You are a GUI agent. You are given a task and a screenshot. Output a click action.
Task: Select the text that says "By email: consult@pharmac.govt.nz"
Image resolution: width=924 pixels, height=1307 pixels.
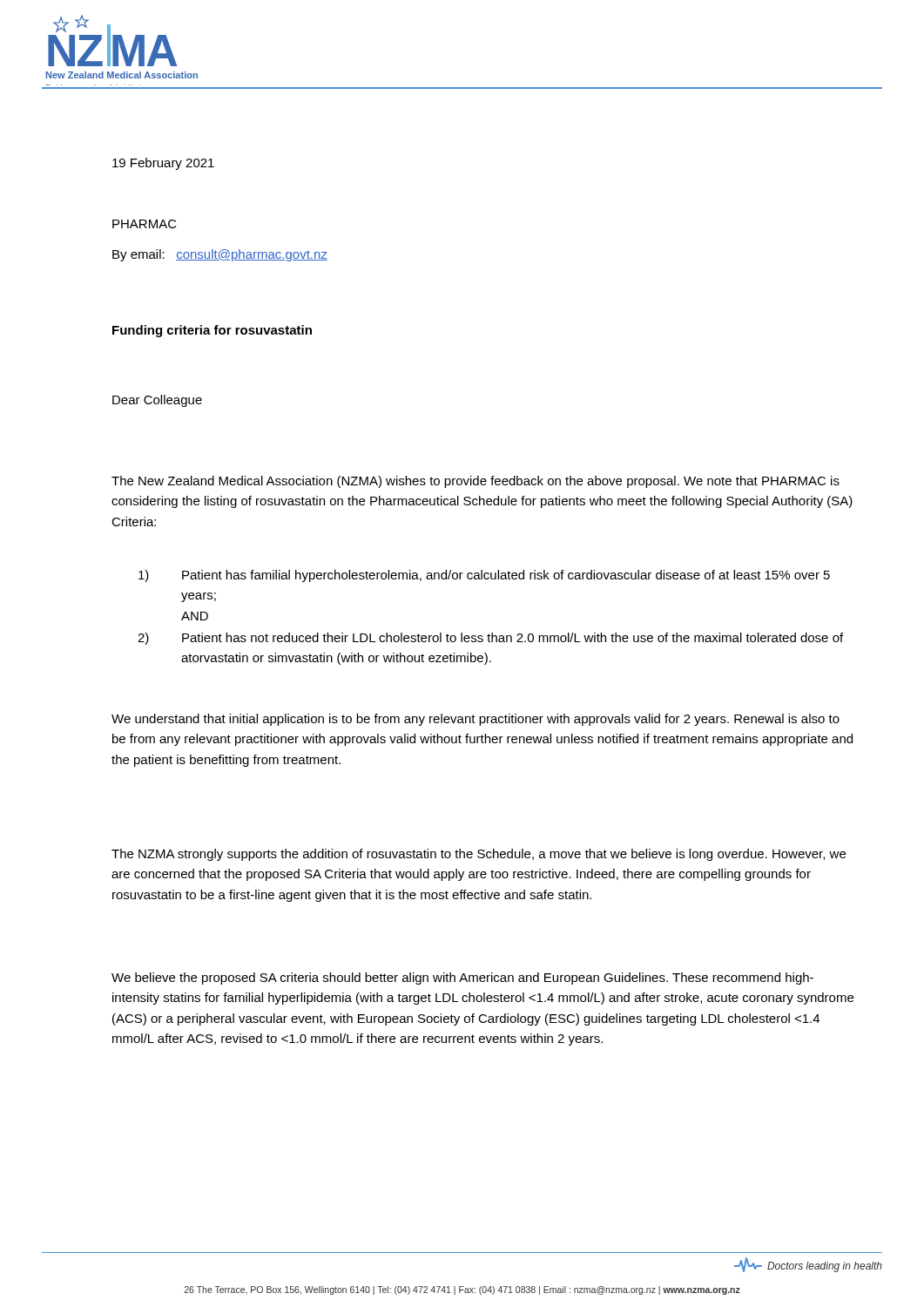pos(219,254)
